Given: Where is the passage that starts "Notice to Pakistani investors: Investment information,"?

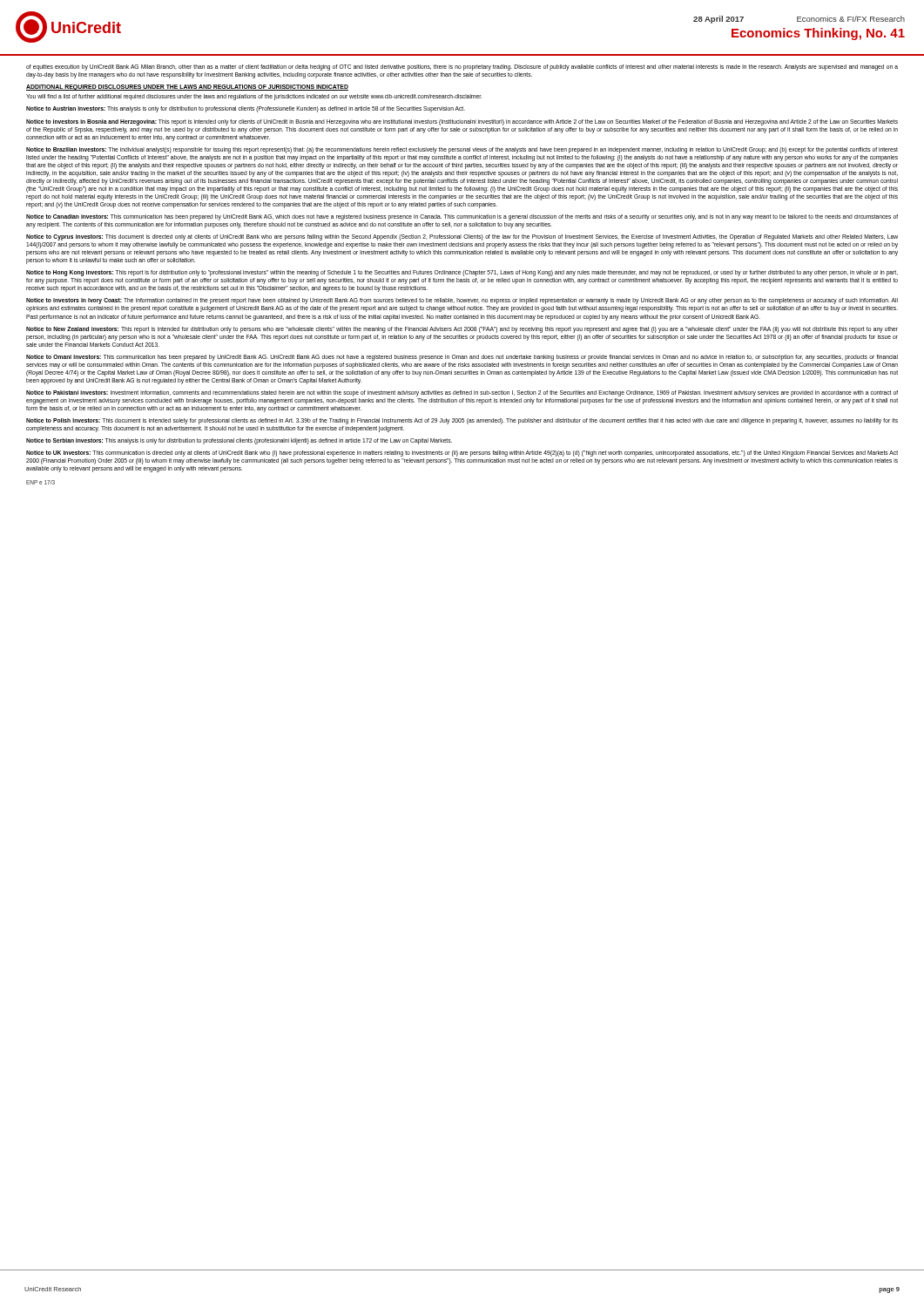Looking at the screenshot, I should click(x=462, y=400).
